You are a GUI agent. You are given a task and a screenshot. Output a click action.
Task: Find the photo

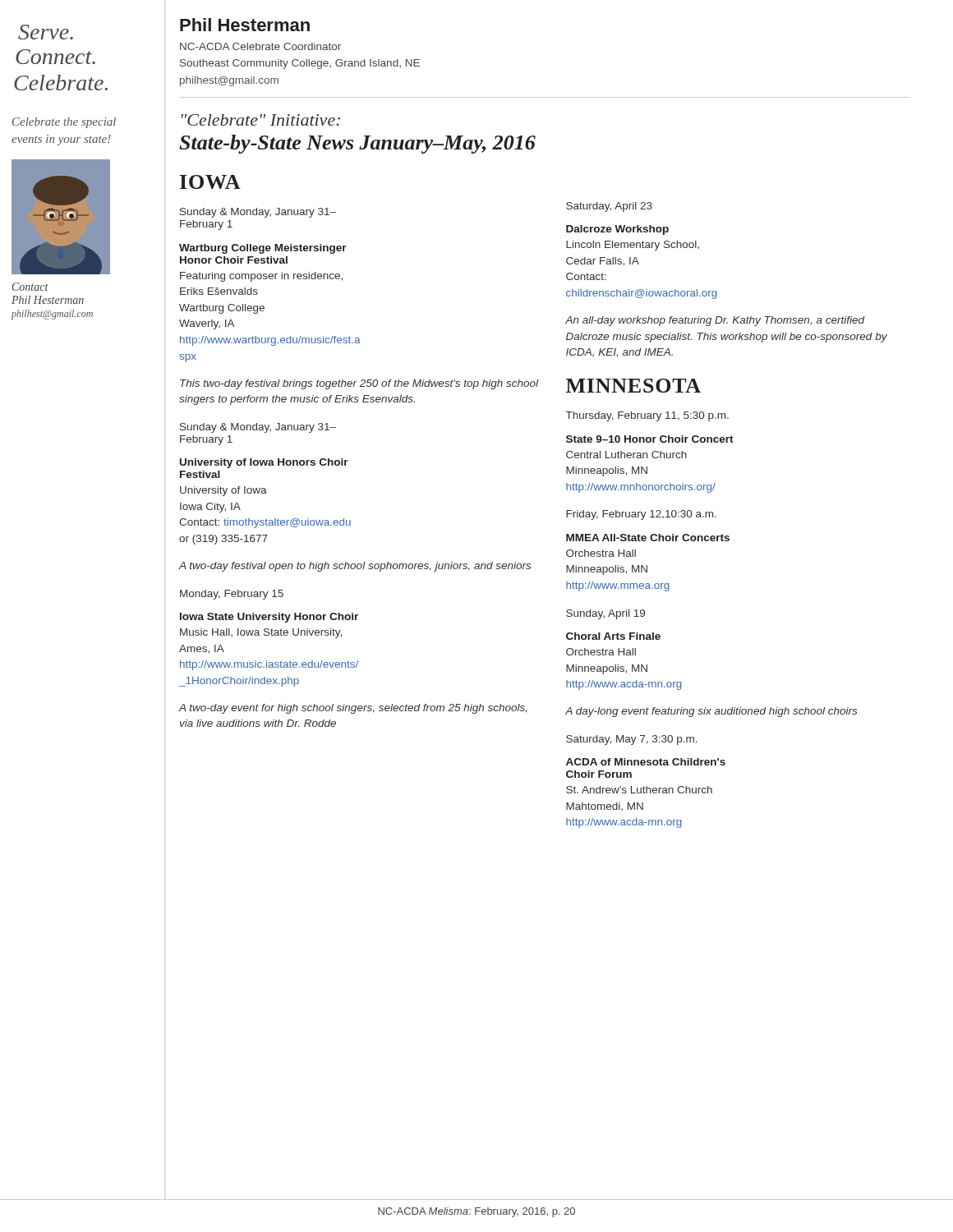coord(74,217)
